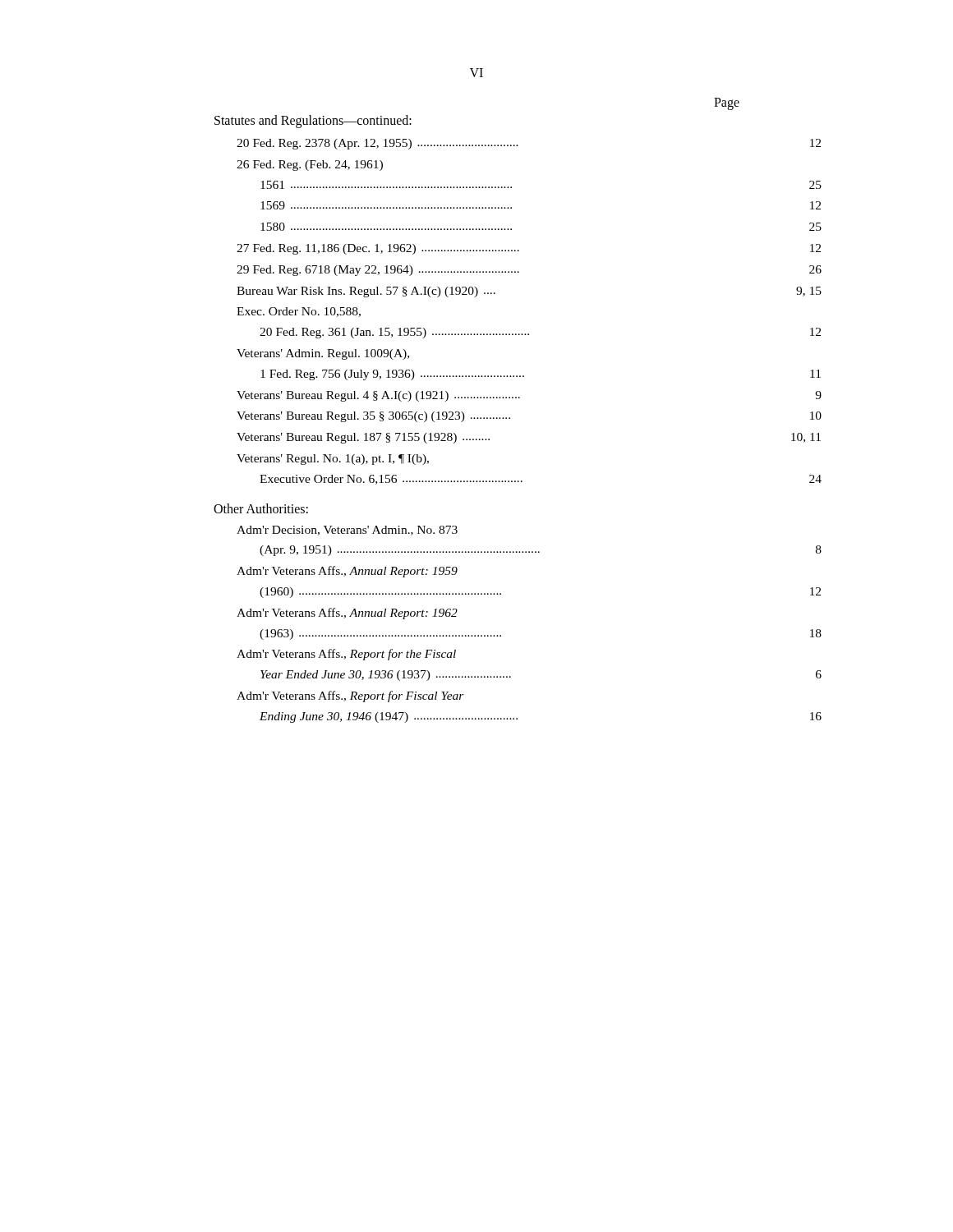Image resolution: width=953 pixels, height=1232 pixels.
Task: Point to the text block starting "Other Authorities:"
Action: (x=261, y=508)
